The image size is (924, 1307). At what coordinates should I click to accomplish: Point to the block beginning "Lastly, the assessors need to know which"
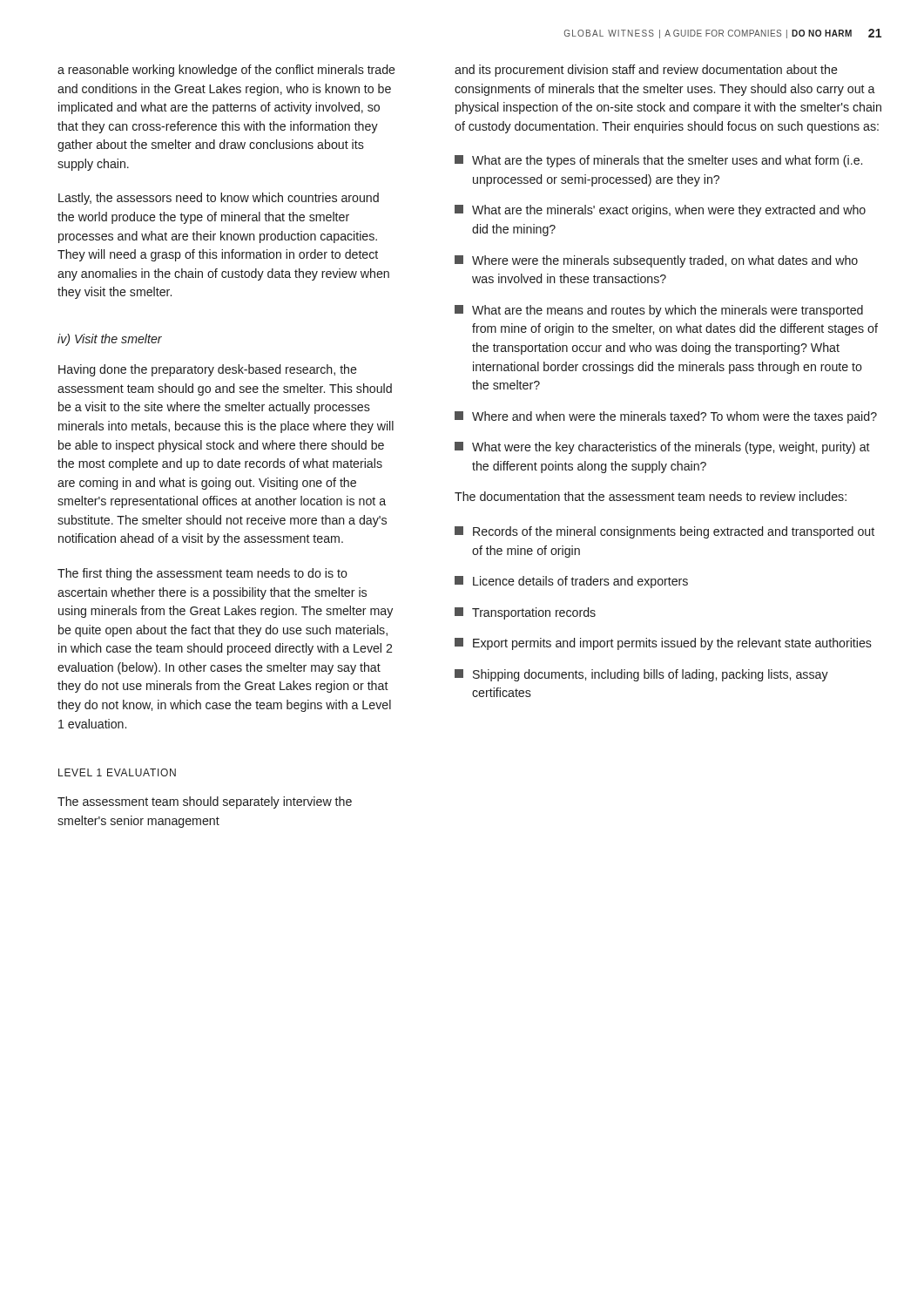pos(224,245)
